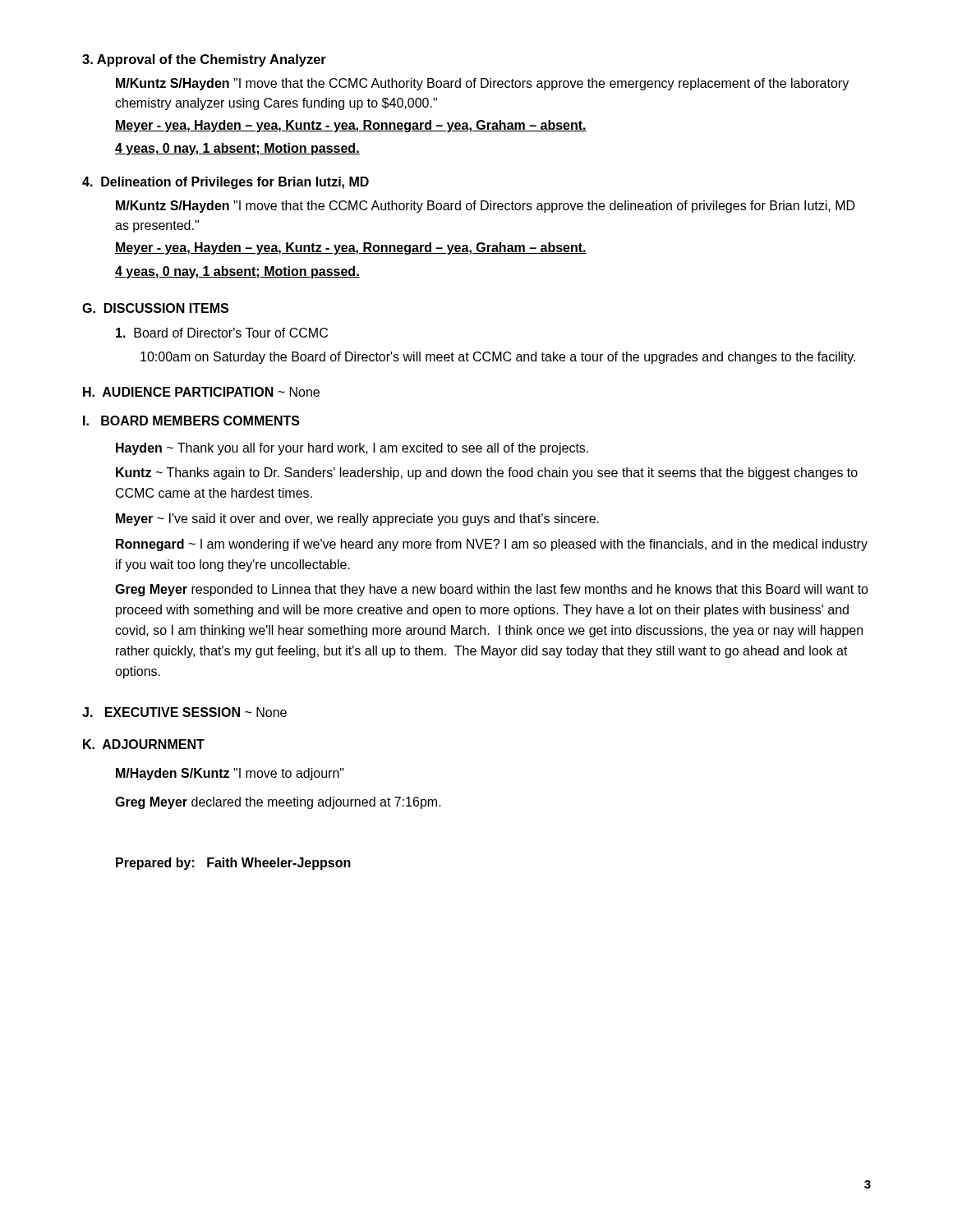Point to the element starting "J. EXECUTIVE SESSION"

click(x=184, y=712)
